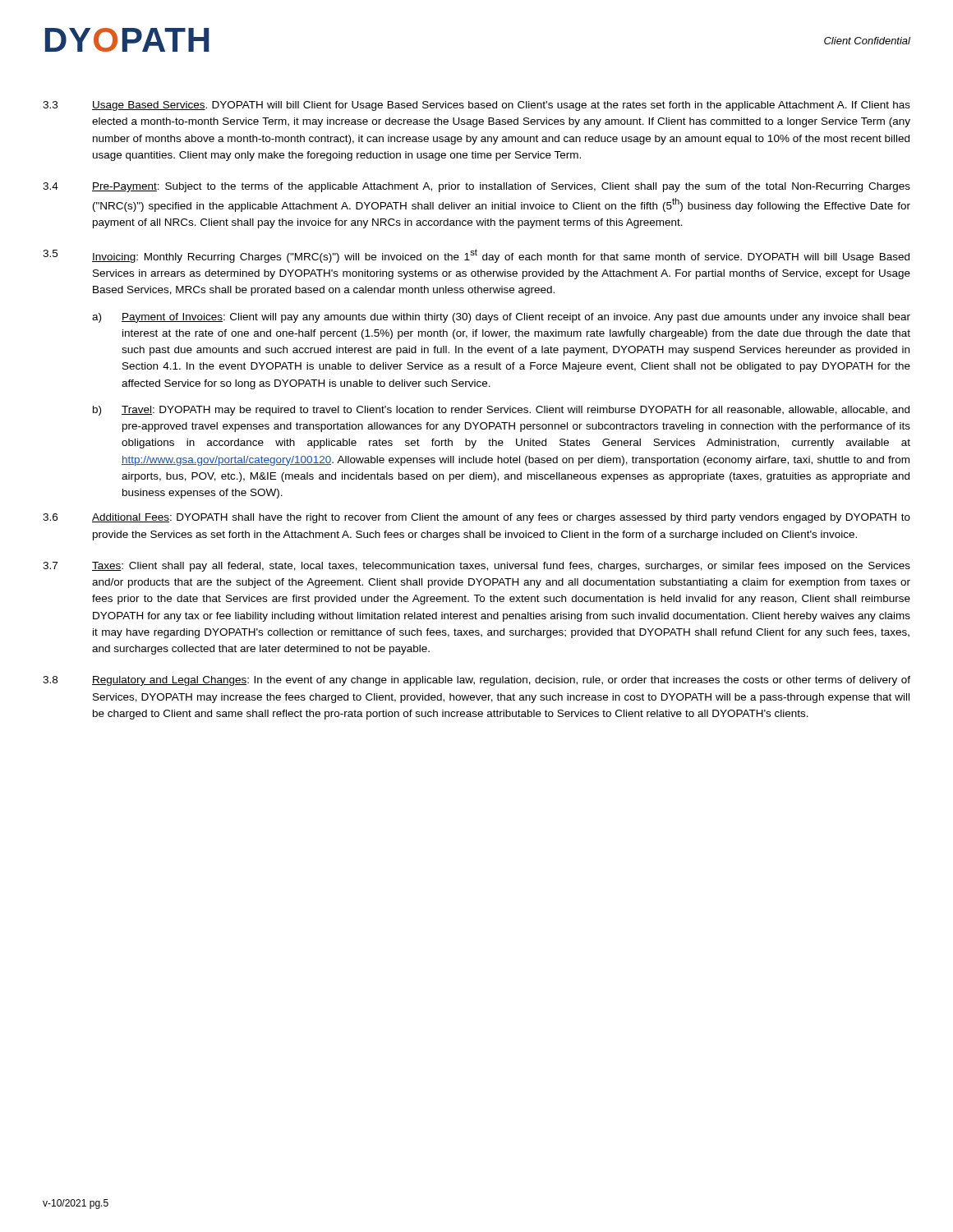Point to the element starting "3.4 Pre-Payment: Subject to the terms of the"
The width and height of the screenshot is (953, 1232).
point(476,205)
